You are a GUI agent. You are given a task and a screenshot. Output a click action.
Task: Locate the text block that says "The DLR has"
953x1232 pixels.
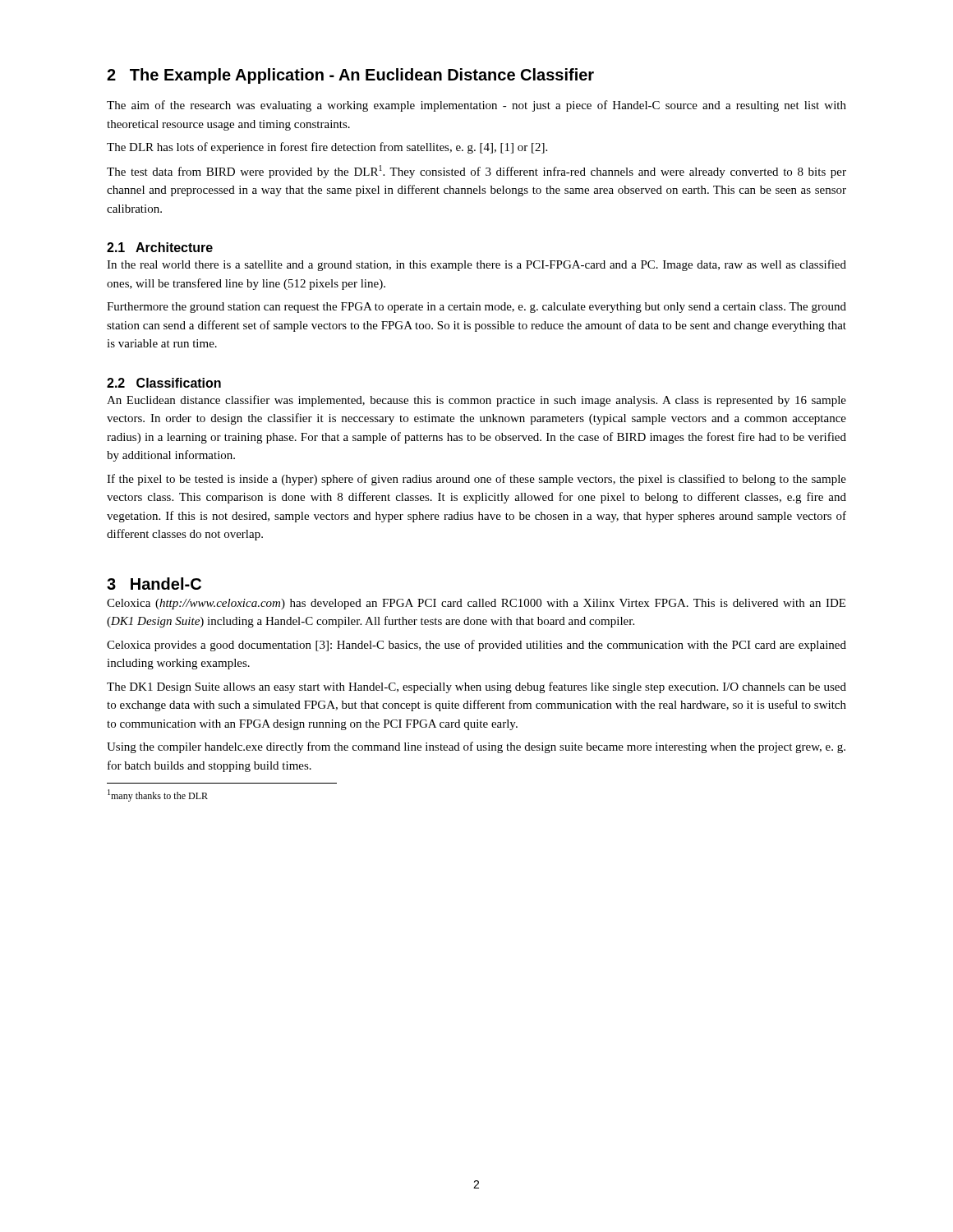(x=476, y=147)
